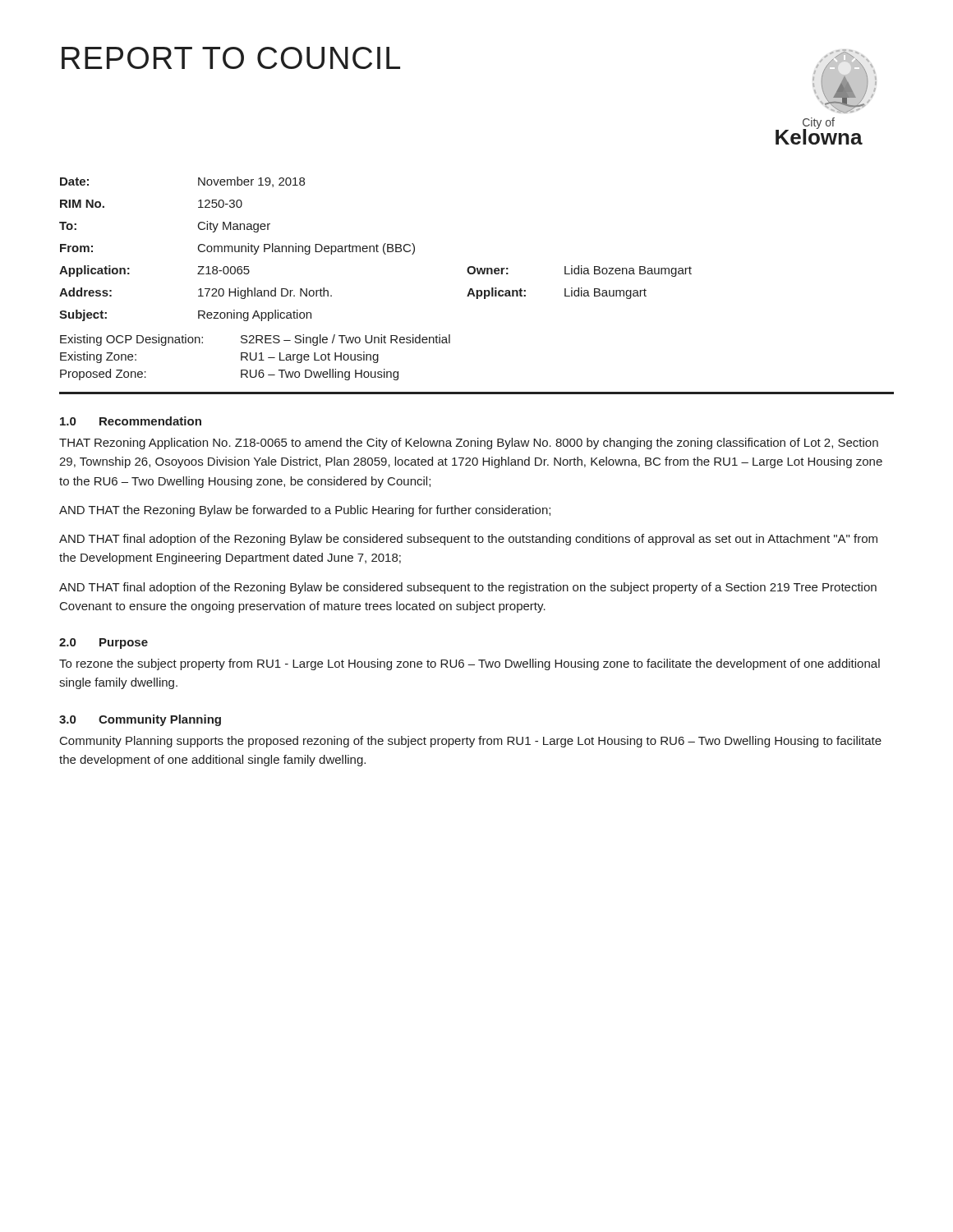Select the element starting "REPORT TO COUNCIL"
The width and height of the screenshot is (953, 1232).
click(231, 59)
